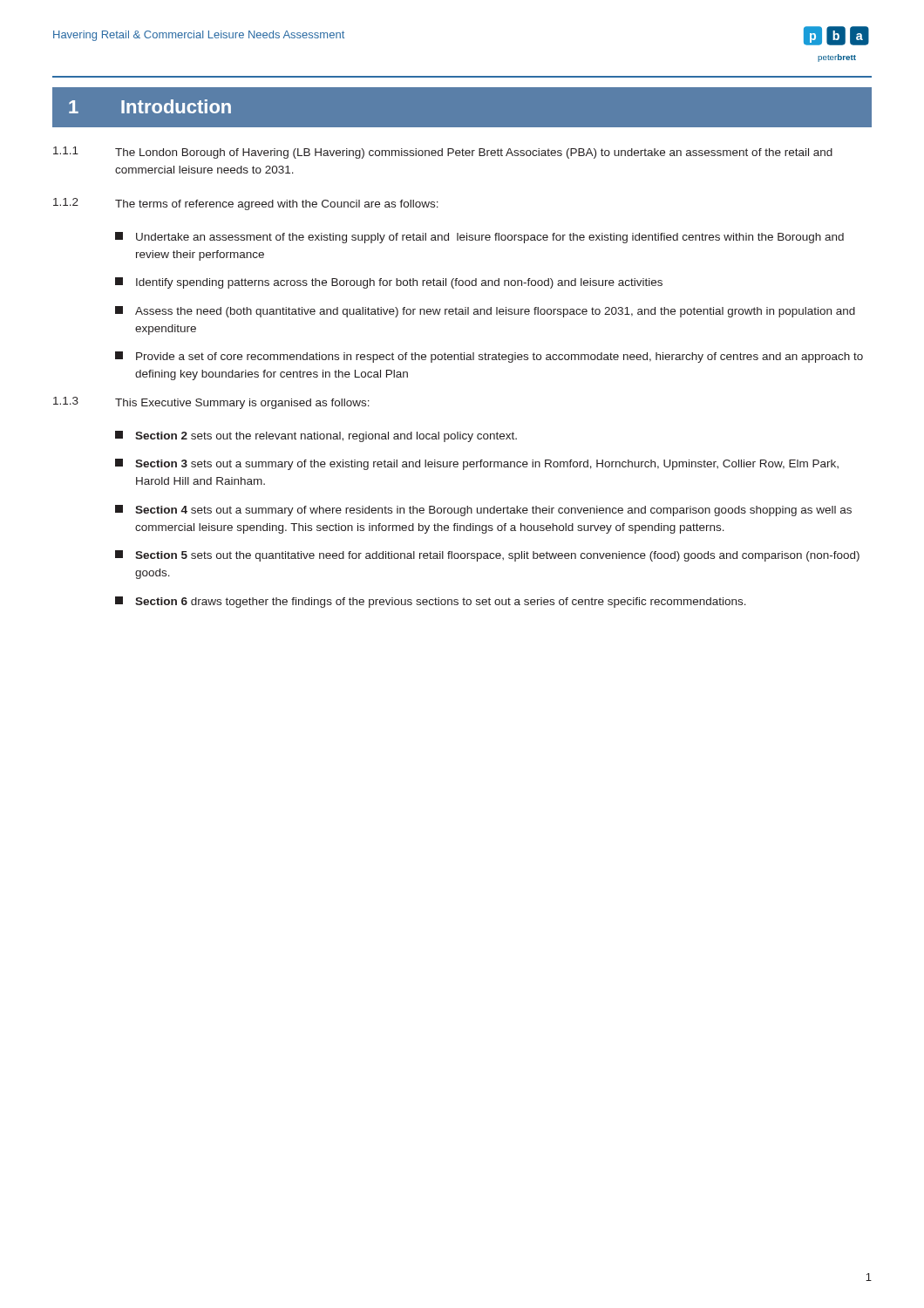Where is the passage that starts "Undertake an assessment of the existing supply"?
The width and height of the screenshot is (924, 1308).
click(493, 246)
